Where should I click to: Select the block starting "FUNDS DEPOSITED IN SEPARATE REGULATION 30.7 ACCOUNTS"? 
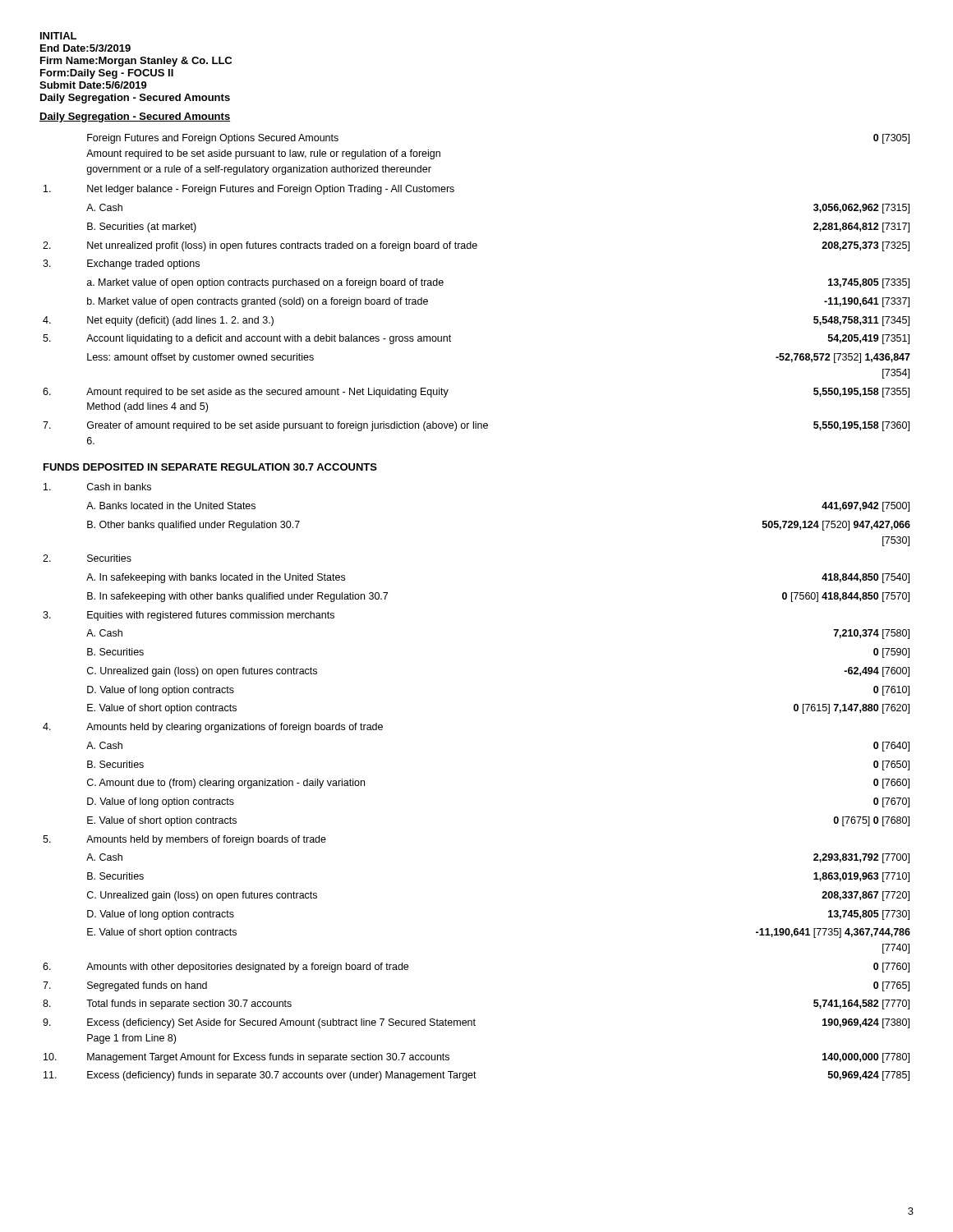210,467
